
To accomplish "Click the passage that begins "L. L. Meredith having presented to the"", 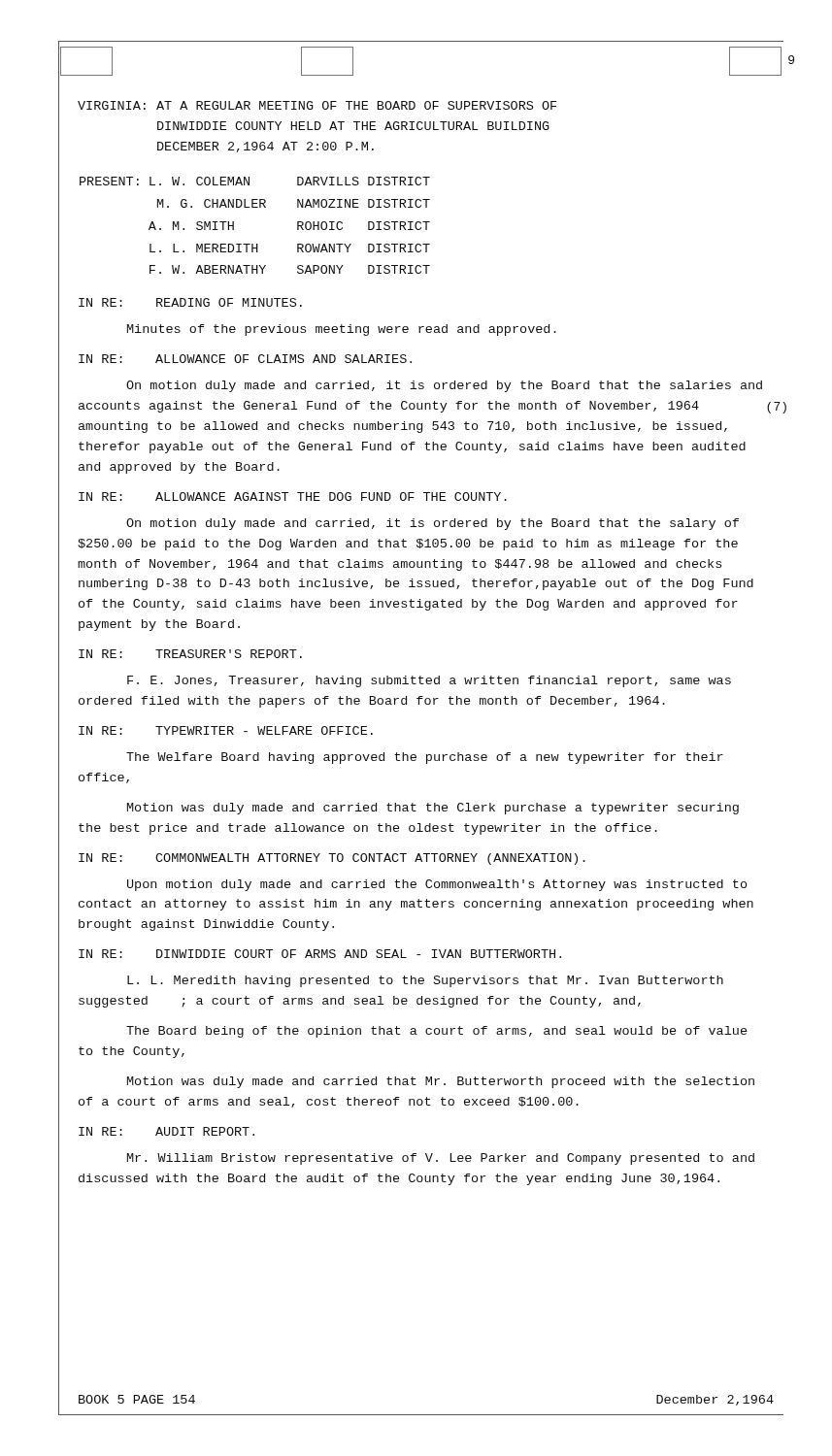I will [401, 991].
